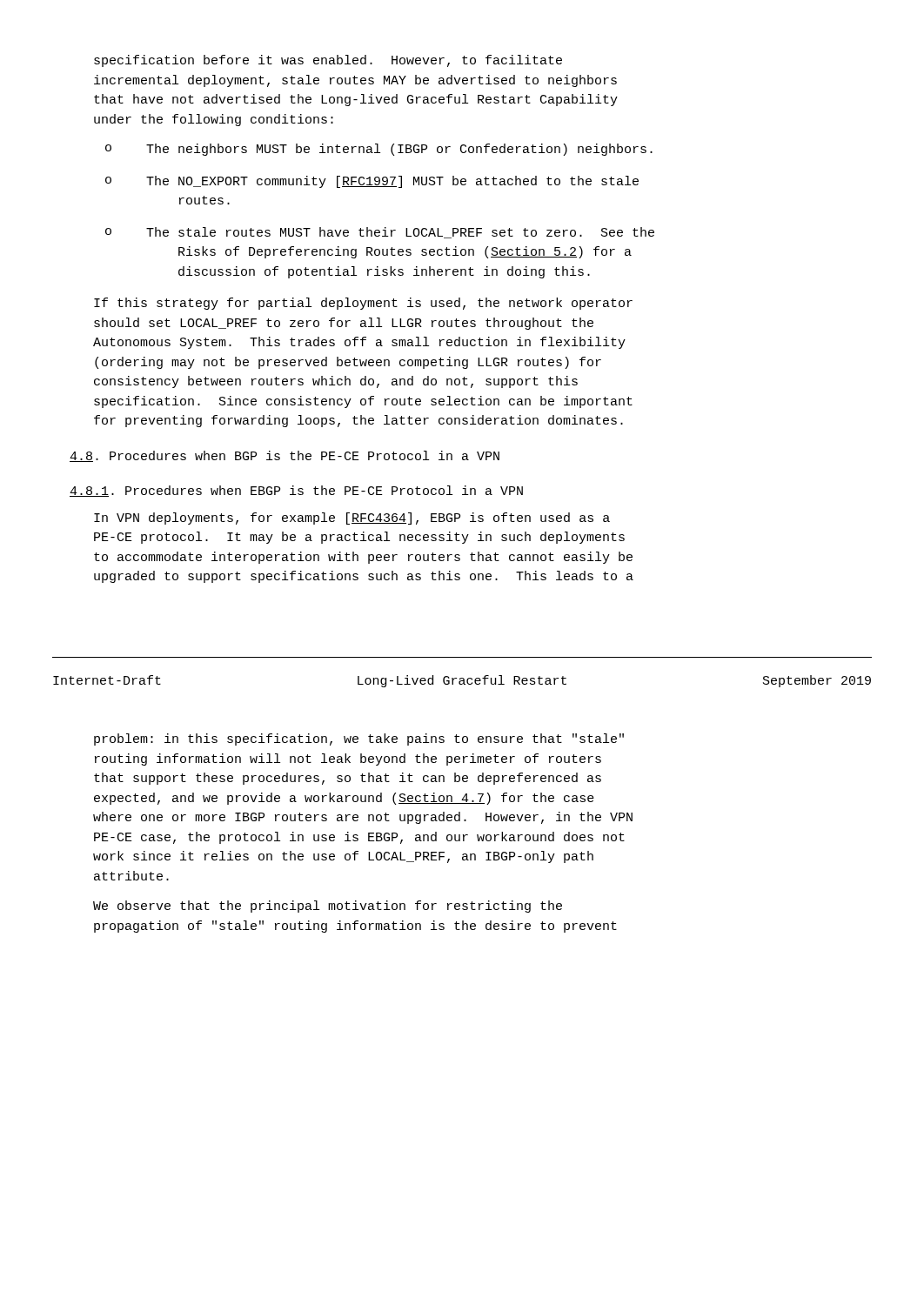Find the text block containing "In VPN deployments, for example [RFC4364],"
This screenshot has height=1305, width=924.
(462, 548)
